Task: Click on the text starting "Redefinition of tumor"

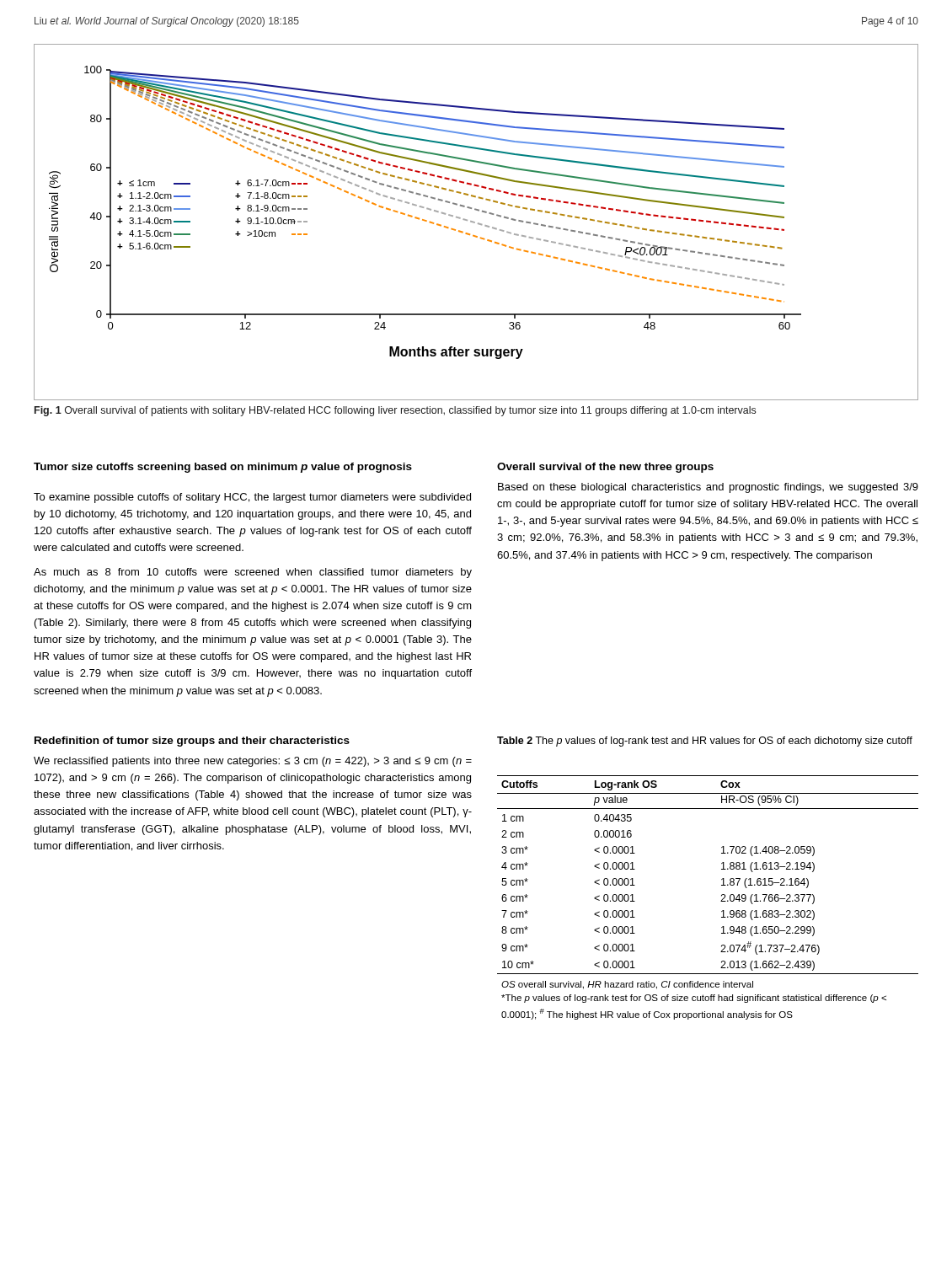Action: (x=192, y=740)
